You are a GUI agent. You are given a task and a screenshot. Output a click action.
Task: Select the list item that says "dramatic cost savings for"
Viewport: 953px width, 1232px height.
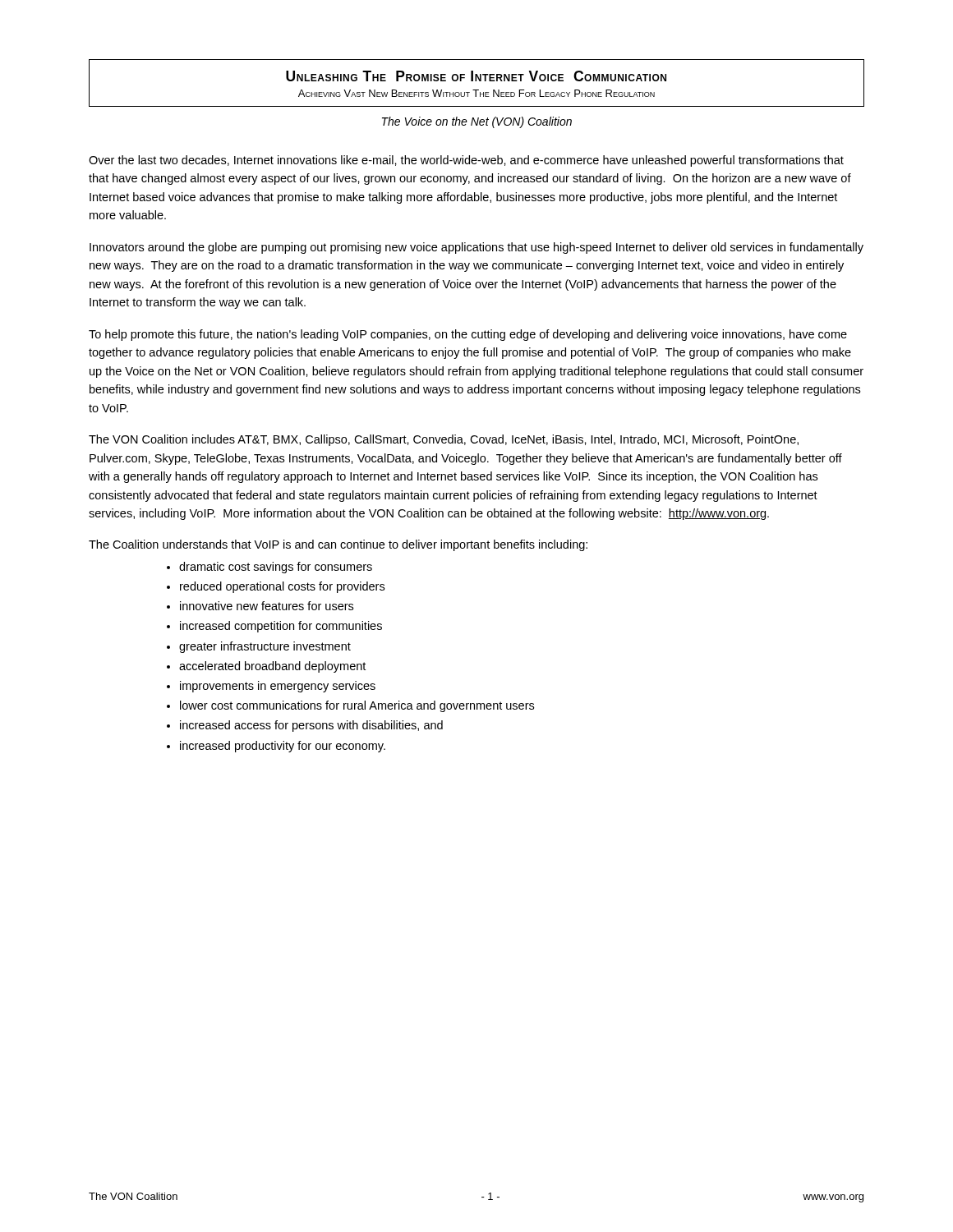(x=276, y=567)
